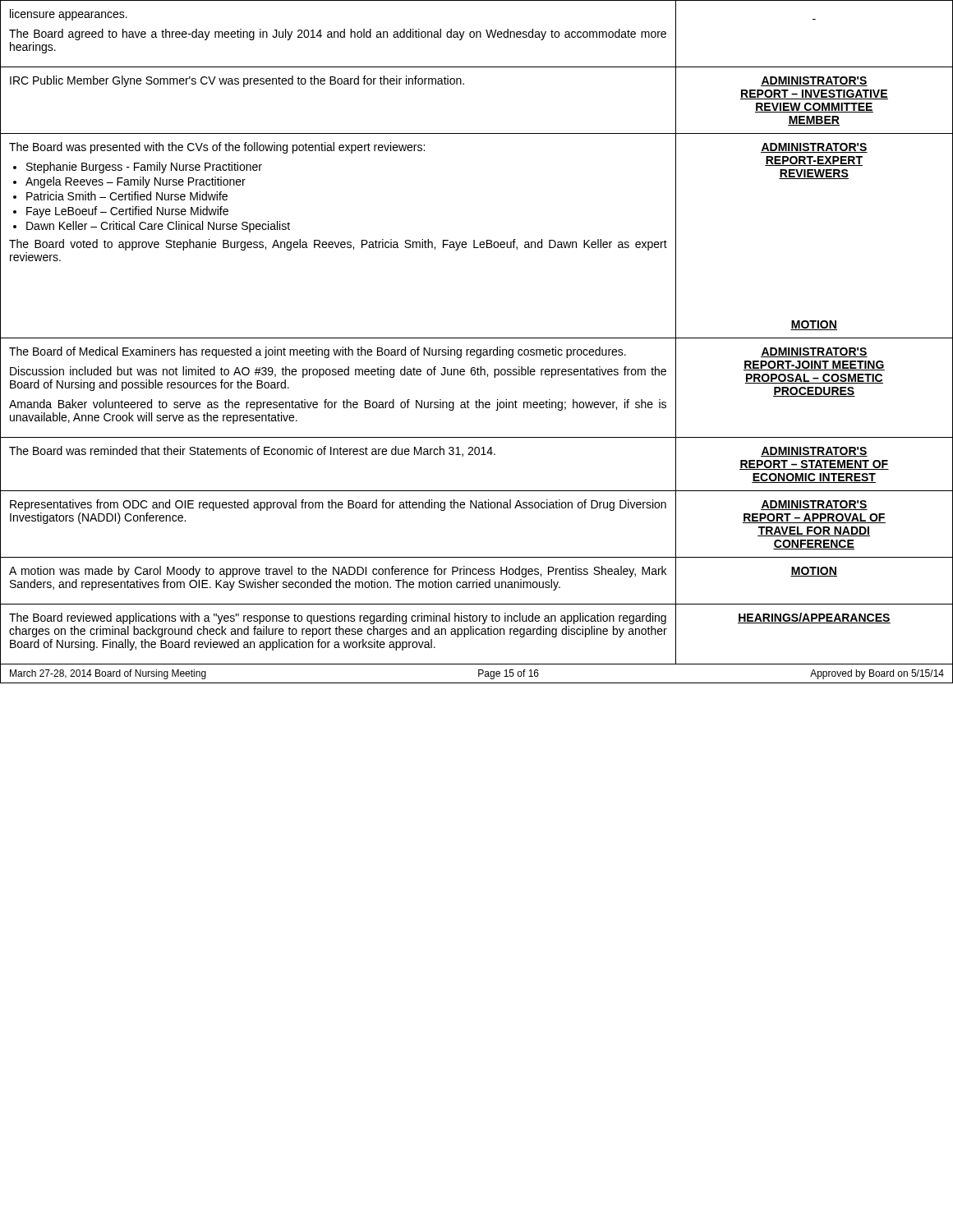This screenshot has width=953, height=1232.
Task: Navigate to the passage starting "ADMINISTRATOR'SREPORT-JOINT MEETINGPROPOSAL –"
Action: click(814, 371)
